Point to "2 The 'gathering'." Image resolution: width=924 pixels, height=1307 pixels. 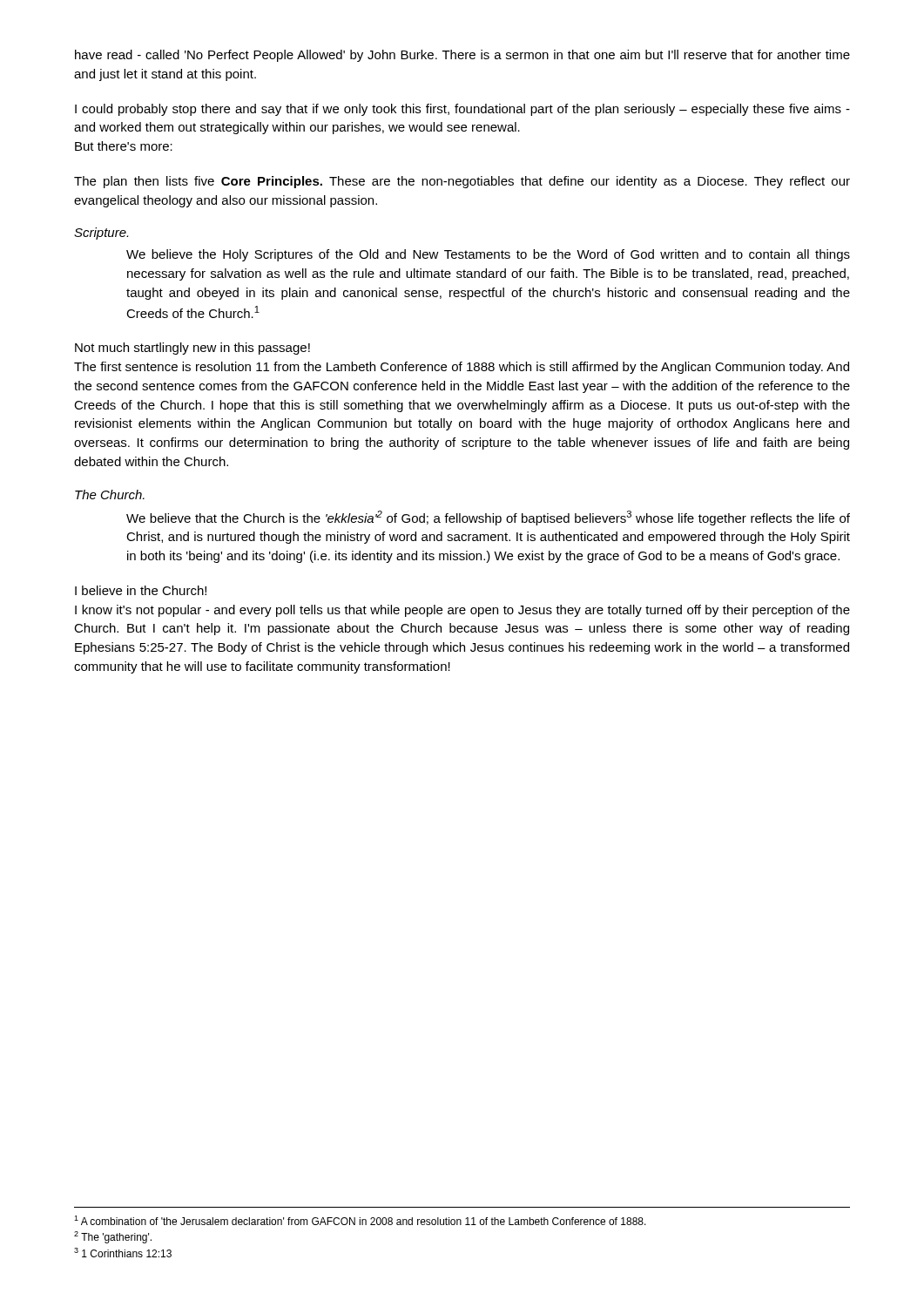[x=113, y=1237]
